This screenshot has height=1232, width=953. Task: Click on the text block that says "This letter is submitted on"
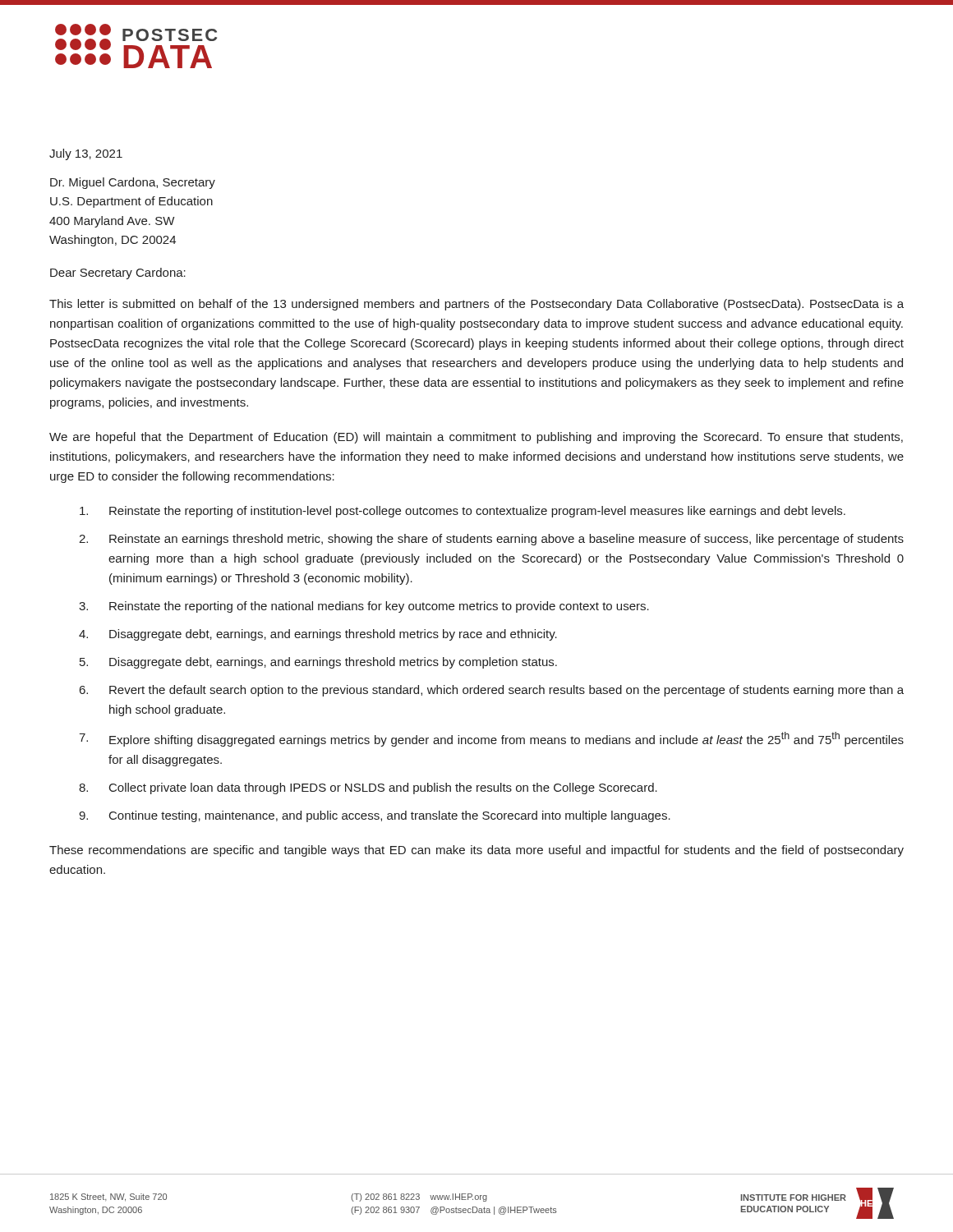click(476, 353)
